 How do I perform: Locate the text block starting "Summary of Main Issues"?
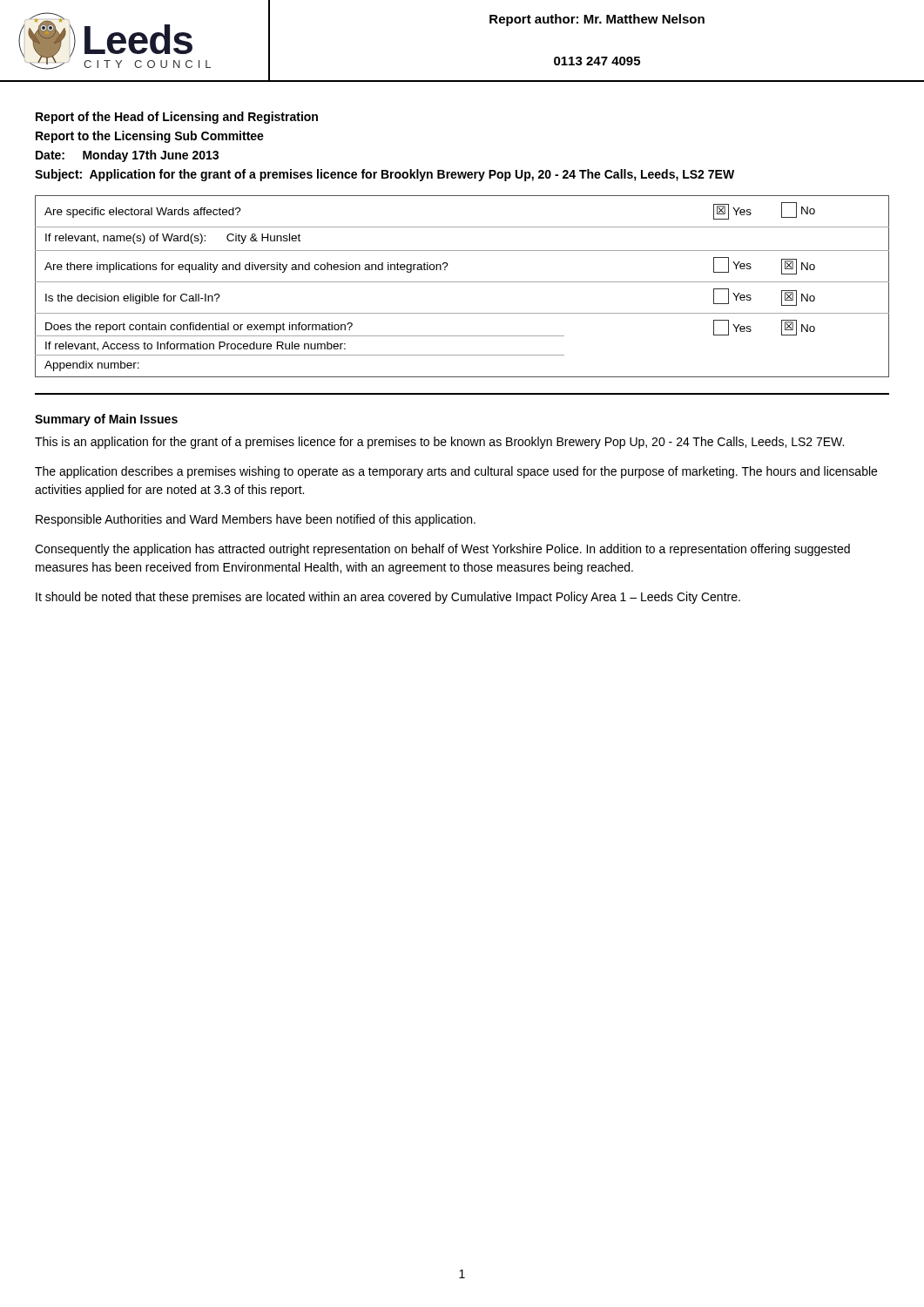click(x=106, y=419)
